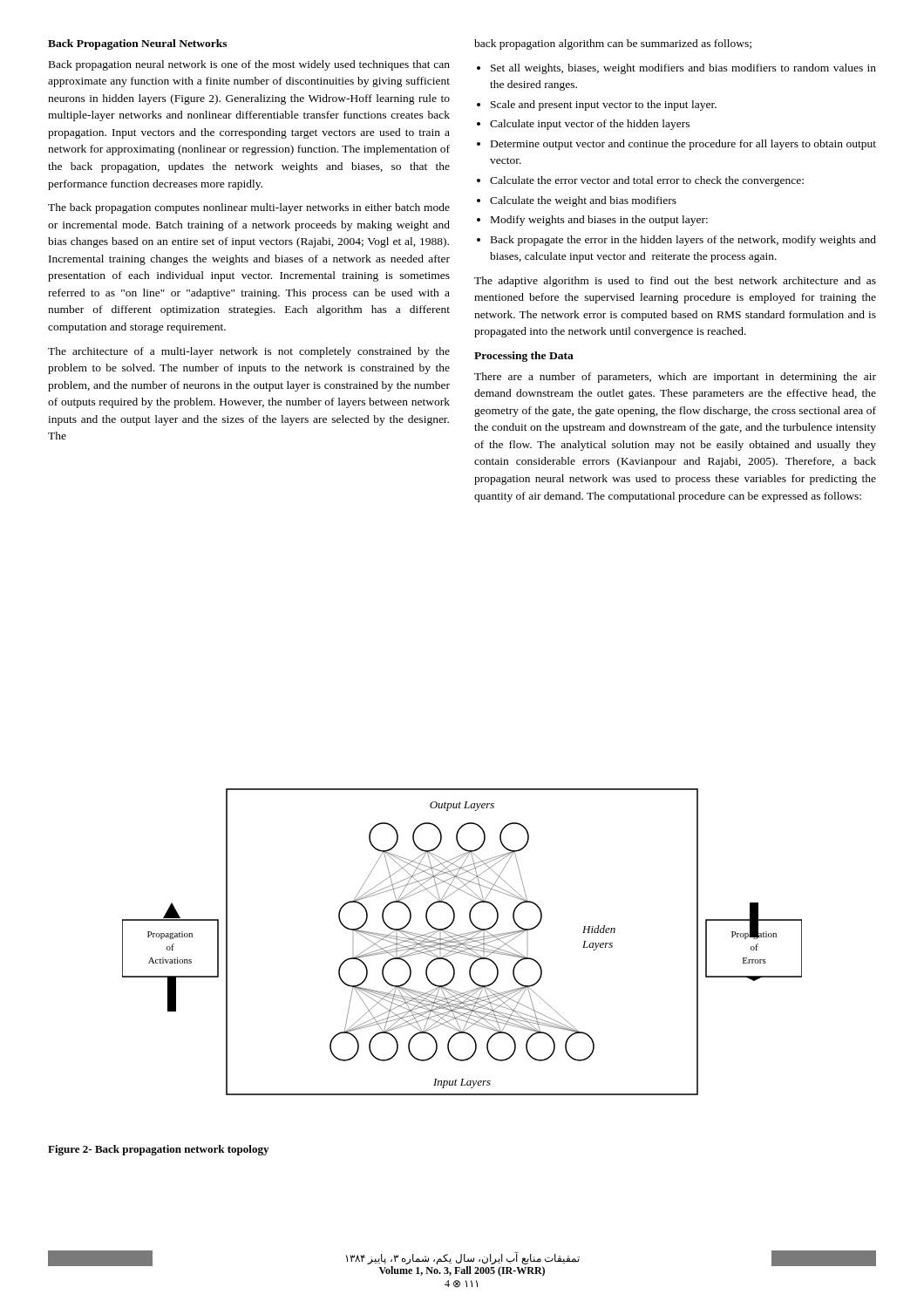This screenshot has height=1308, width=924.
Task: Locate the list item containing "Determine output vector and continue"
Action: click(x=683, y=152)
